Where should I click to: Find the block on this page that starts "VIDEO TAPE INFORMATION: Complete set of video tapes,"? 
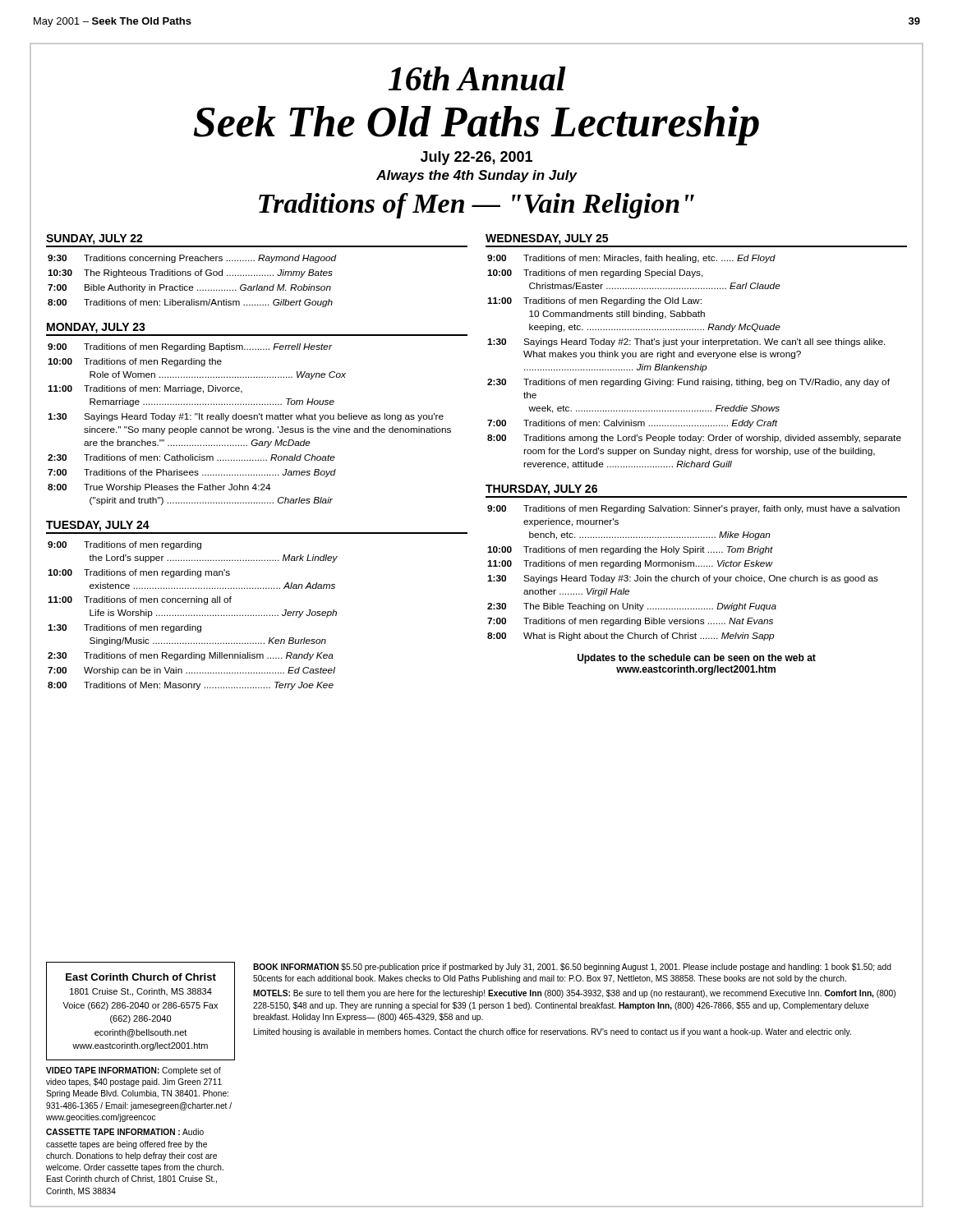[139, 1094]
